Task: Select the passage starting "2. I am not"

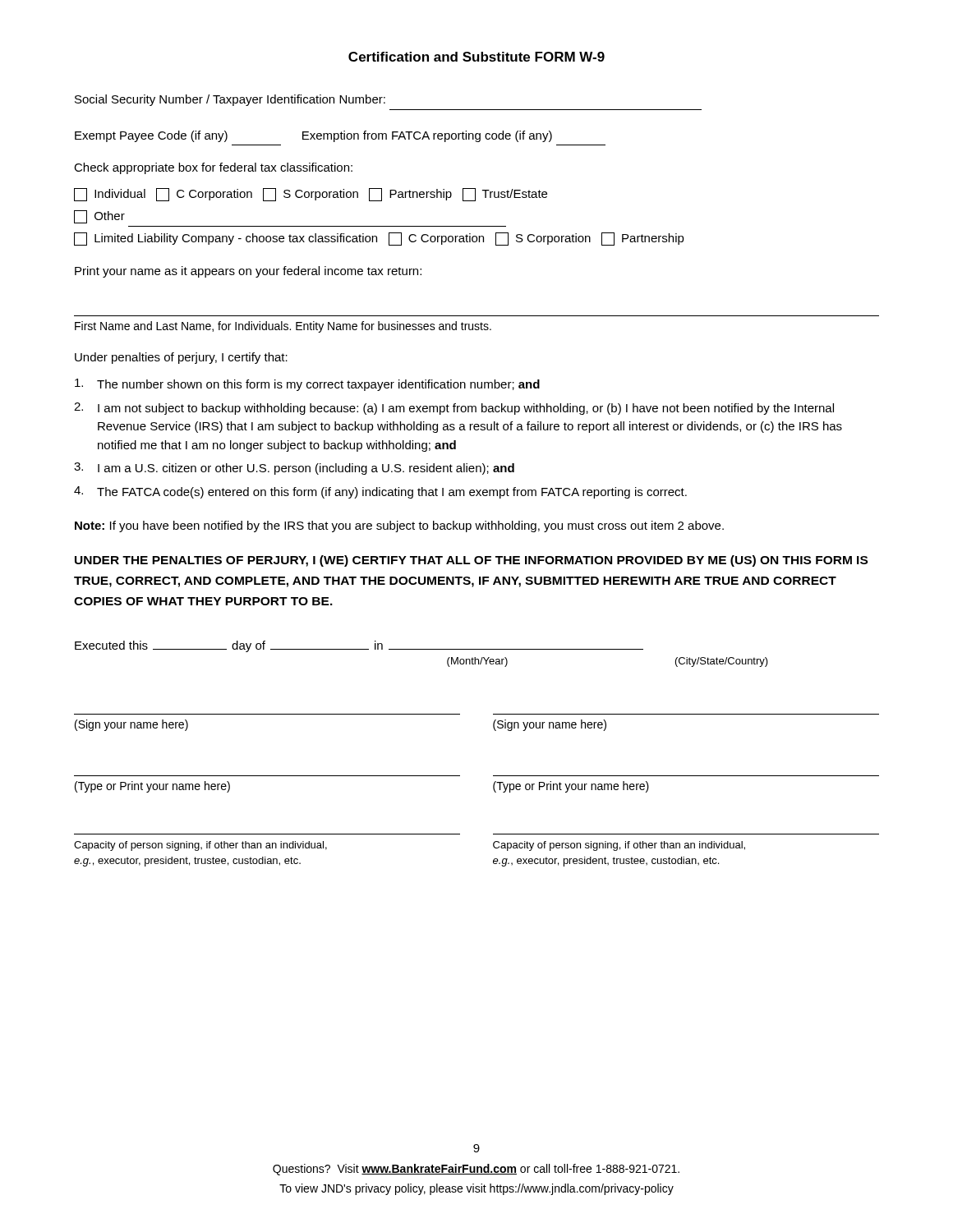Action: pyautogui.click(x=476, y=427)
